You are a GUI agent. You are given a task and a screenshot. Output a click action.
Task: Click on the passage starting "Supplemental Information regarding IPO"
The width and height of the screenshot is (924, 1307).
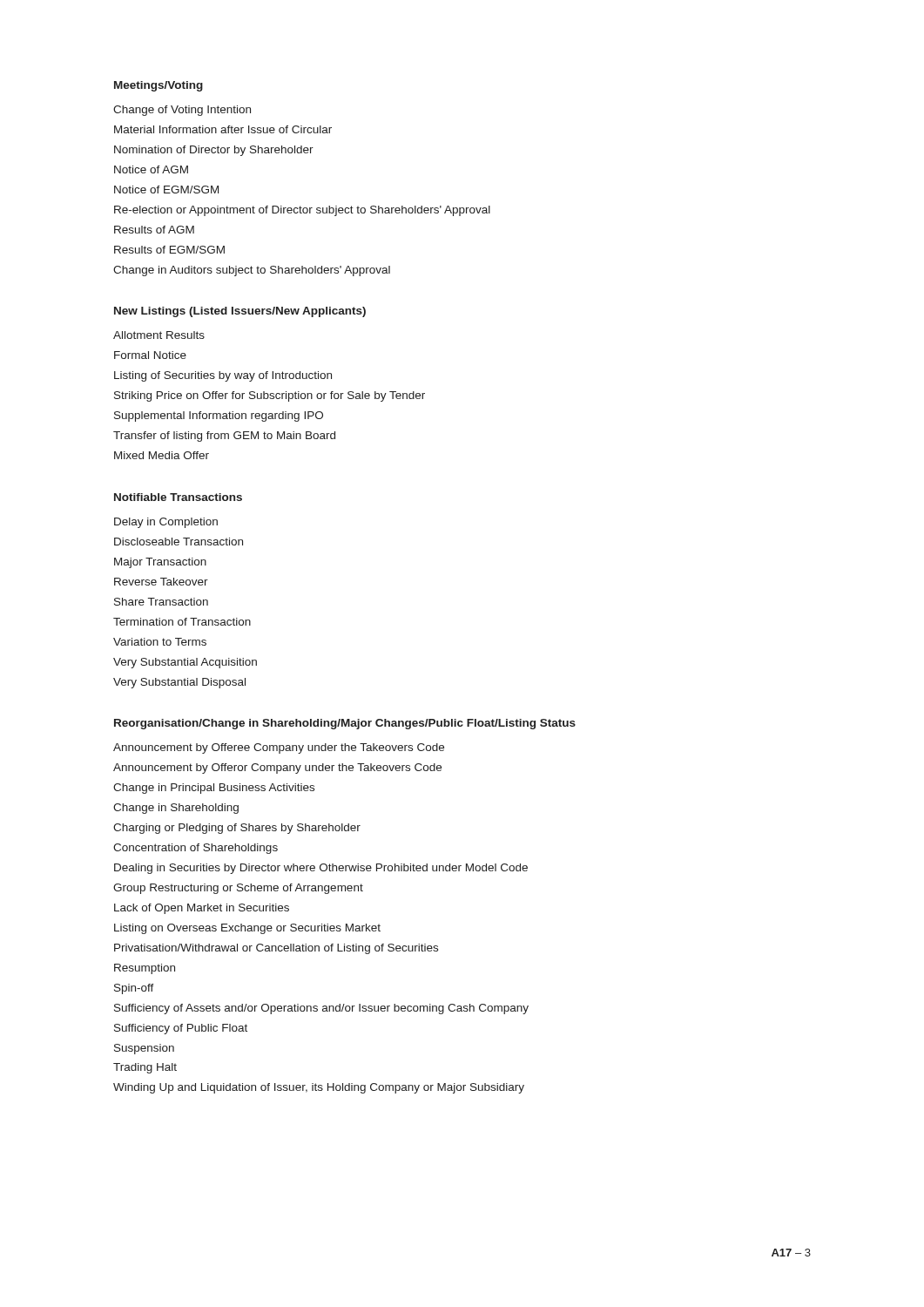pyautogui.click(x=218, y=415)
